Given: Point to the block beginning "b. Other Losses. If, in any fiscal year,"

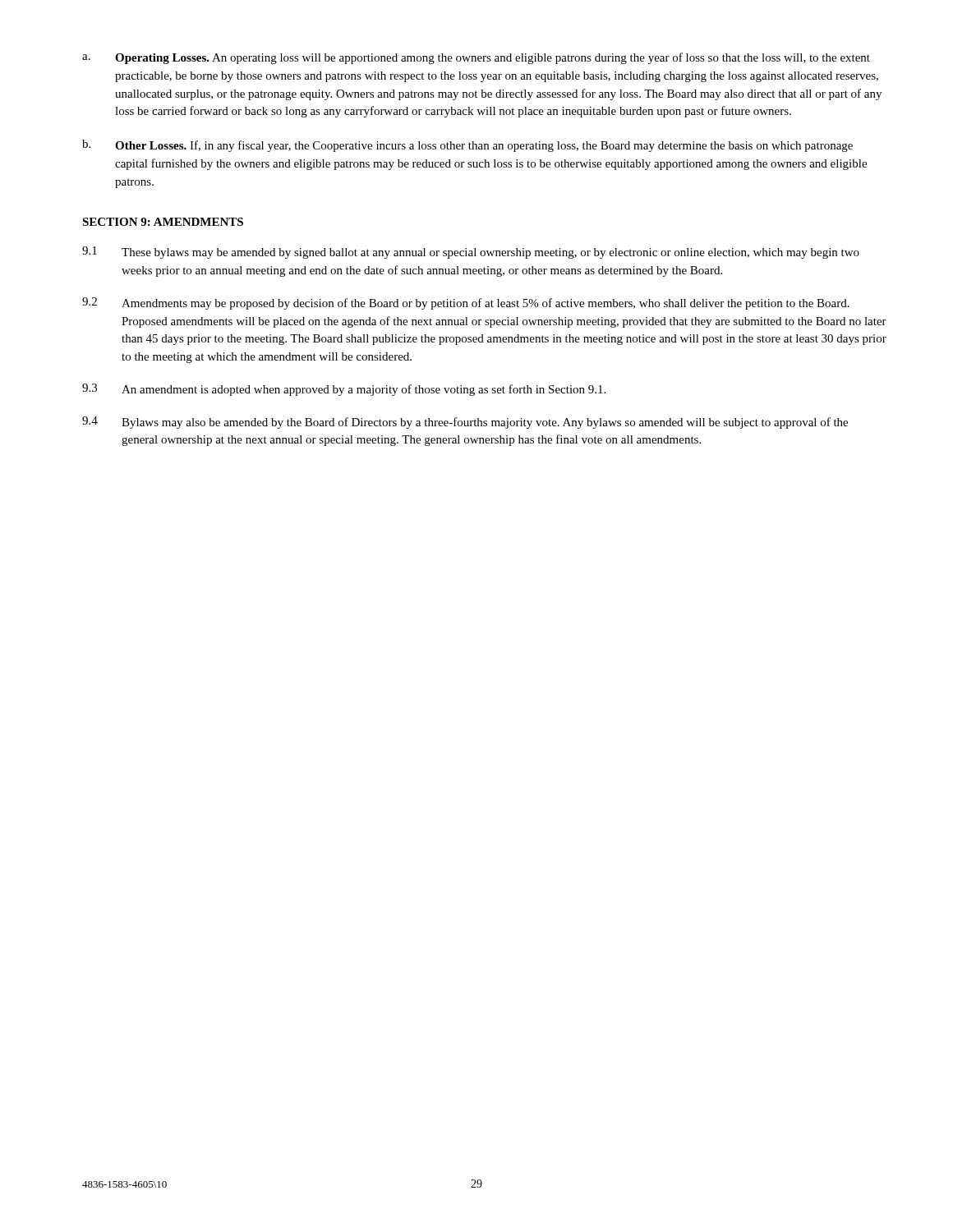Looking at the screenshot, I should [485, 164].
